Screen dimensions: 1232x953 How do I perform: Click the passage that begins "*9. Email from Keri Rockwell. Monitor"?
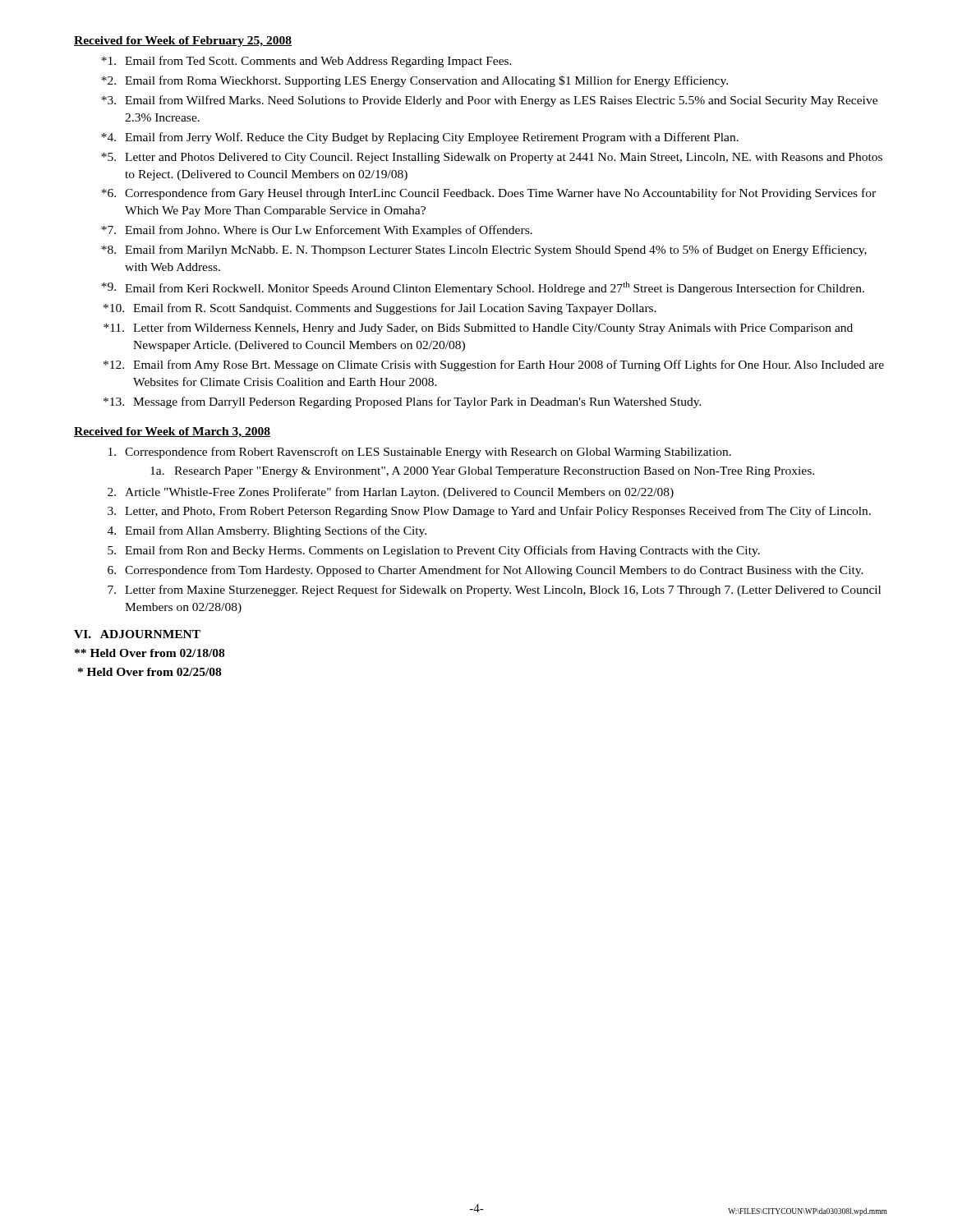(x=481, y=288)
